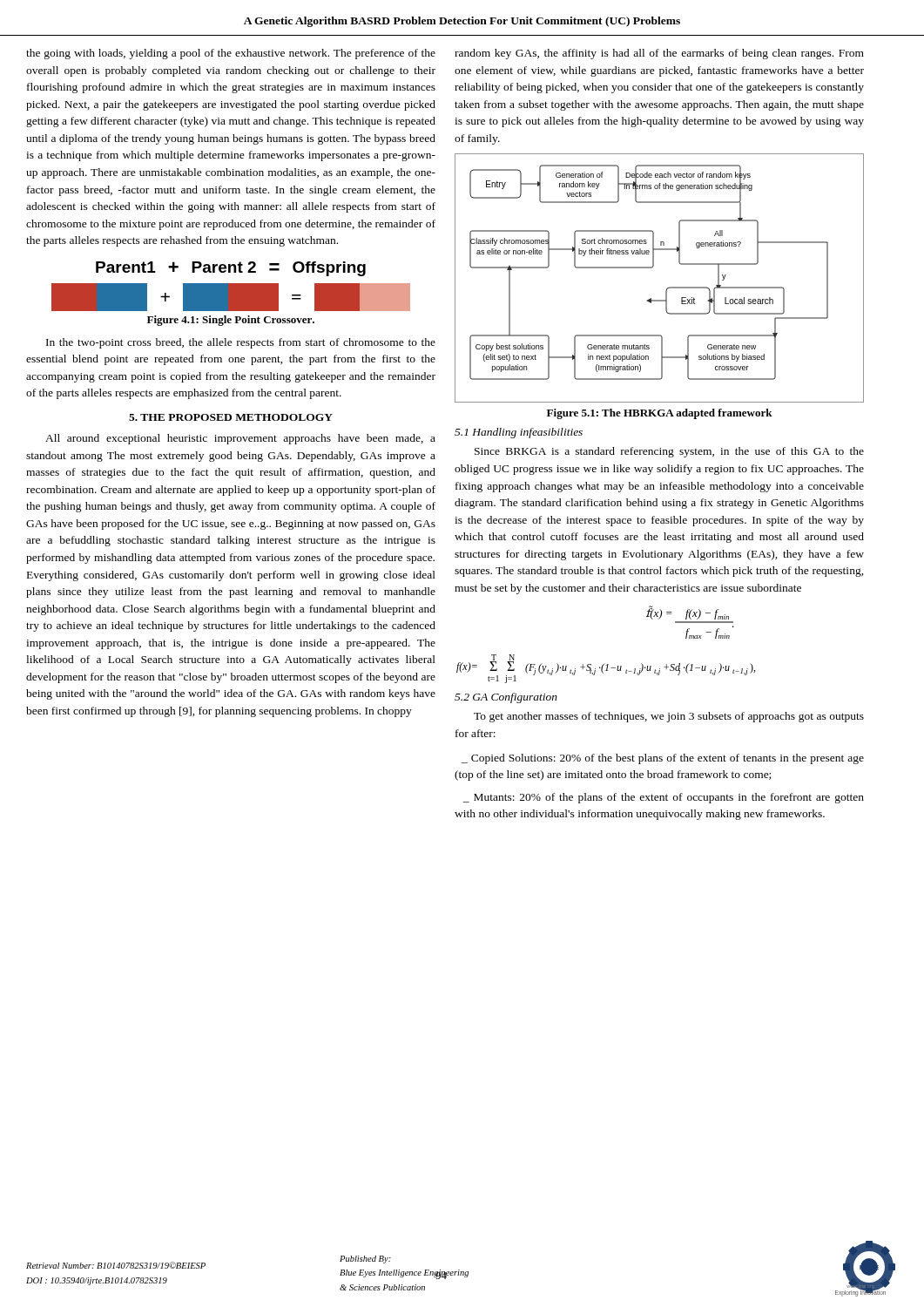Find the list item containing "_ Mutants: 20% of the"
This screenshot has width=924, height=1307.
[659, 805]
